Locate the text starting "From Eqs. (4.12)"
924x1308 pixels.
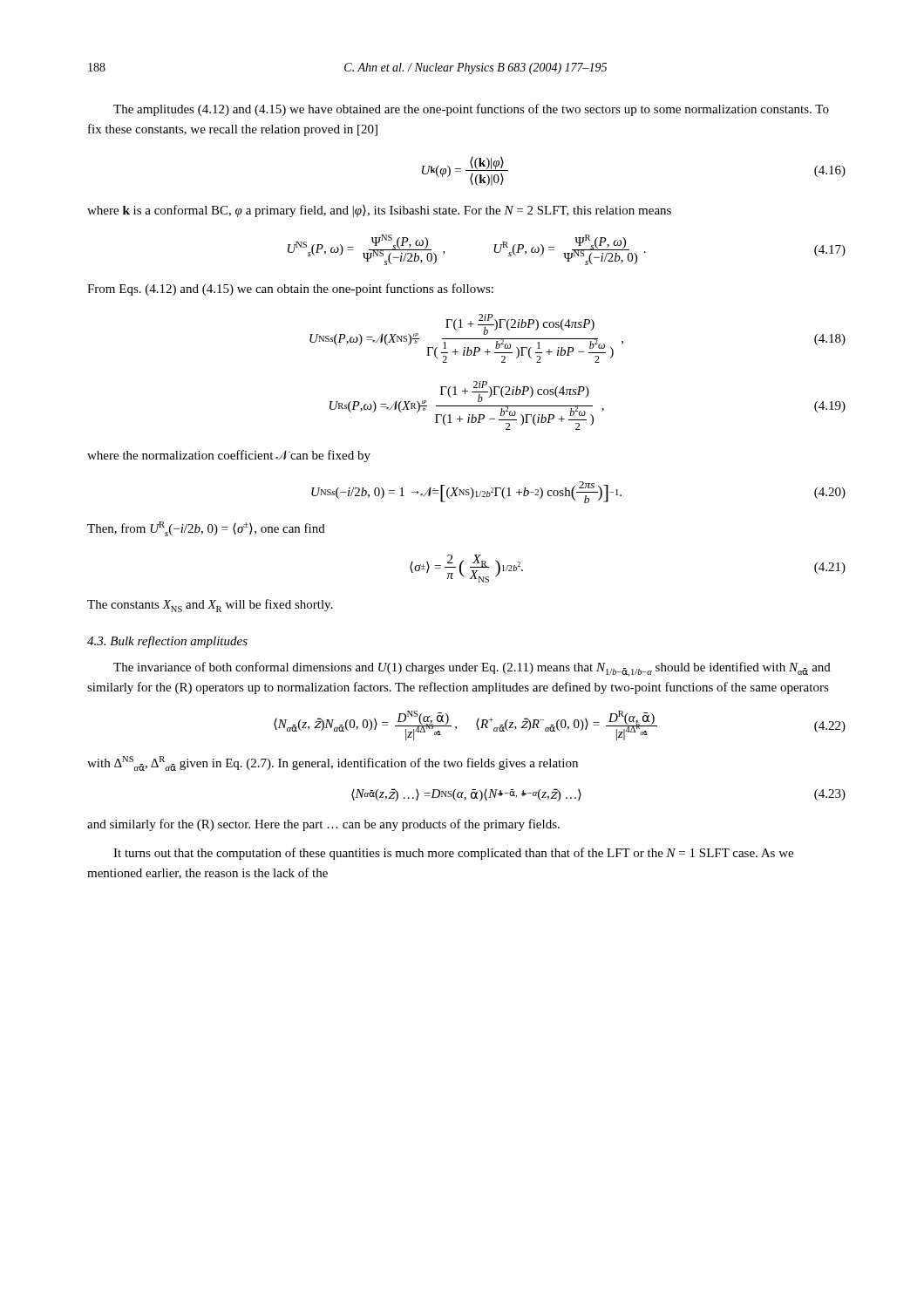pos(466,289)
